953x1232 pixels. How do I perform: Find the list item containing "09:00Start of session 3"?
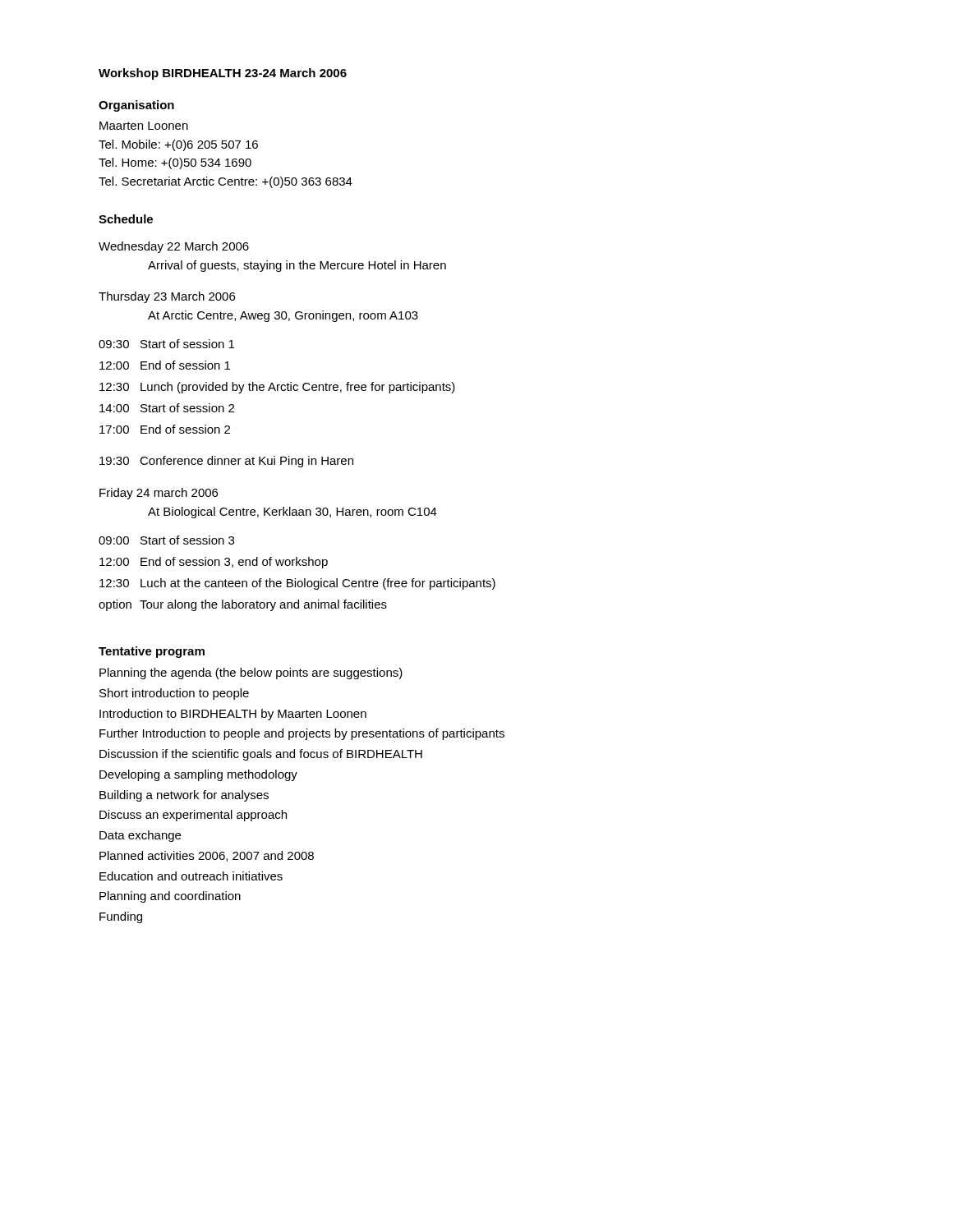(x=167, y=540)
